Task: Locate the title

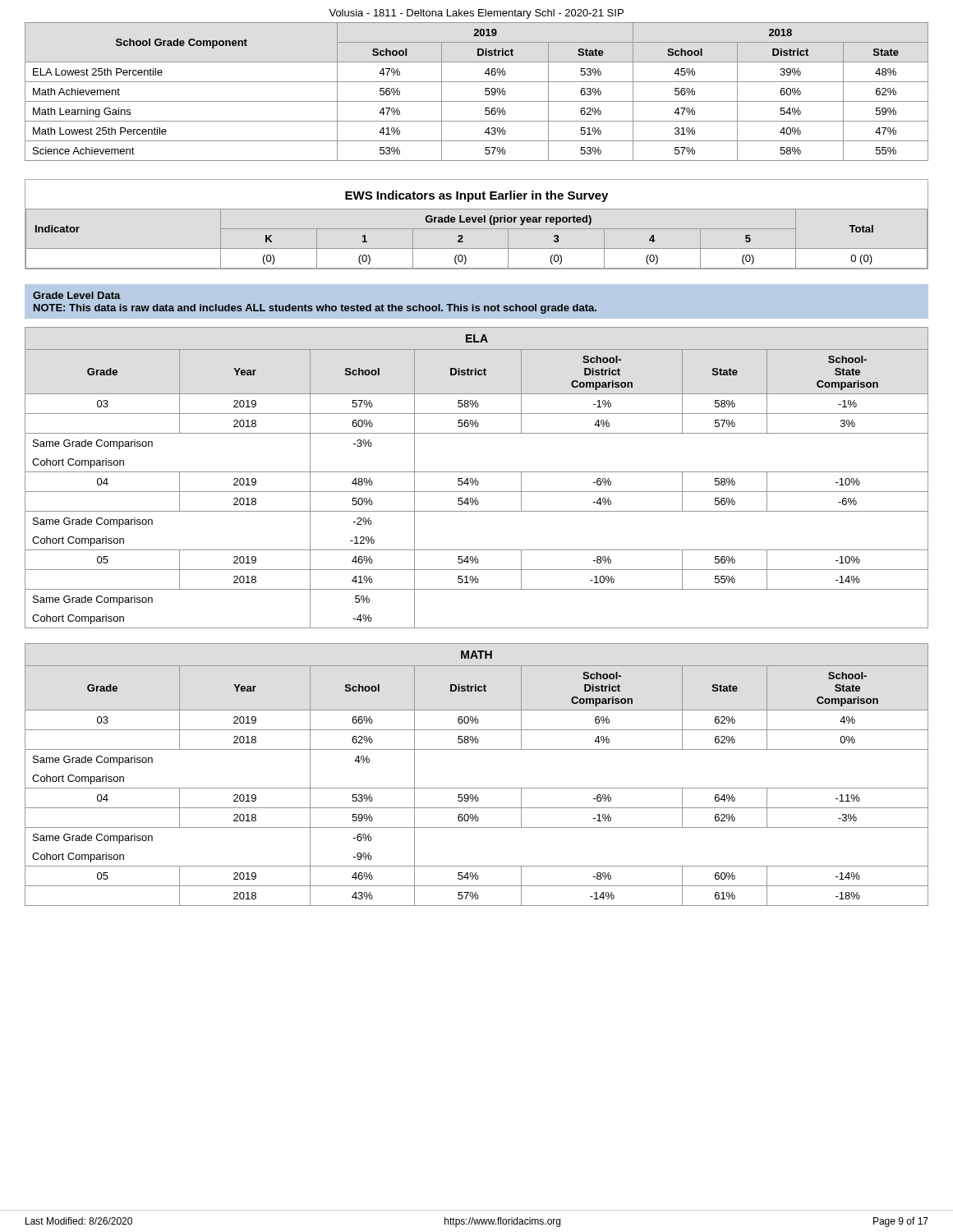Action: click(476, 224)
